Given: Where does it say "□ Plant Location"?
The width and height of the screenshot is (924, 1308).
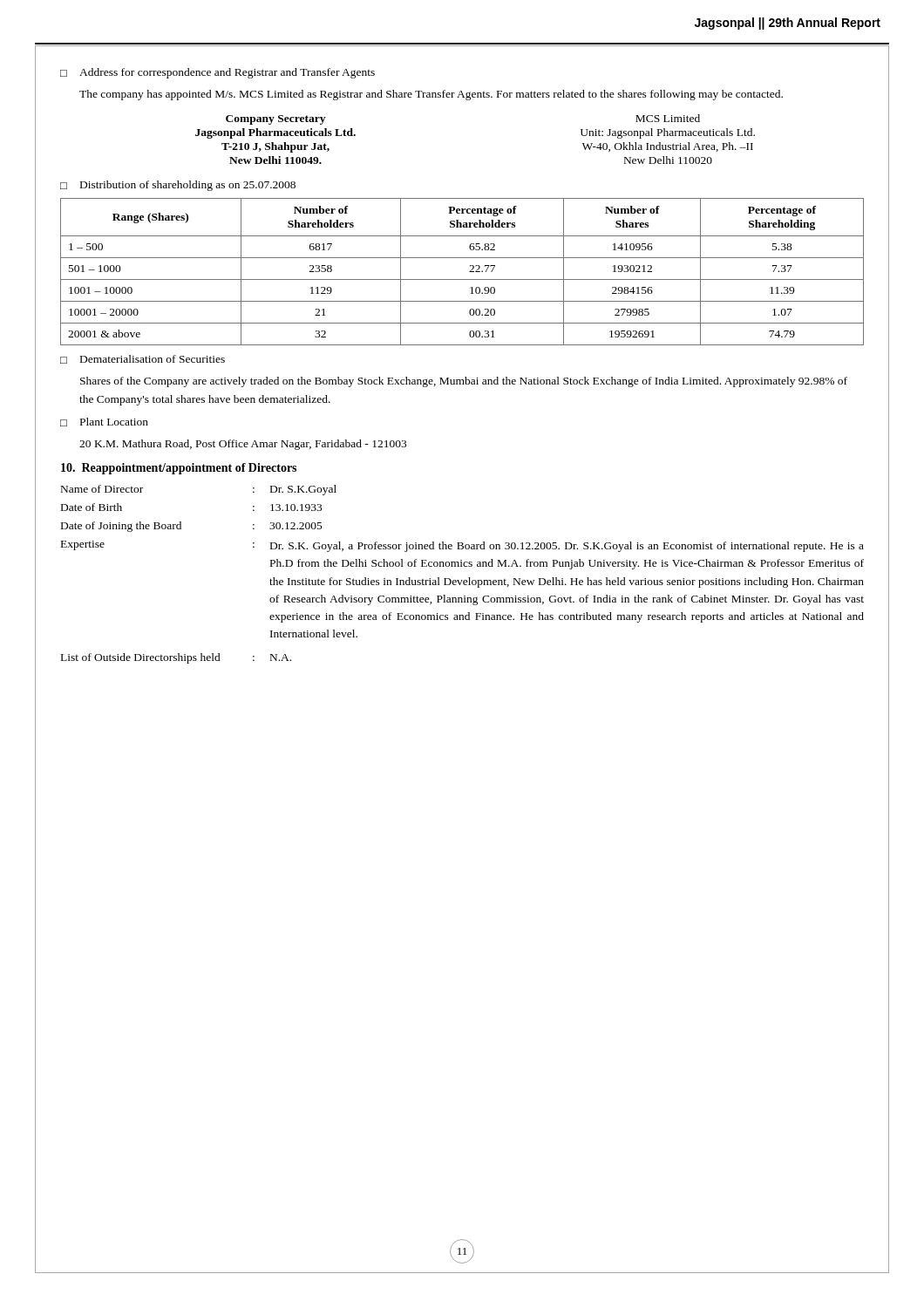Looking at the screenshot, I should click(104, 422).
